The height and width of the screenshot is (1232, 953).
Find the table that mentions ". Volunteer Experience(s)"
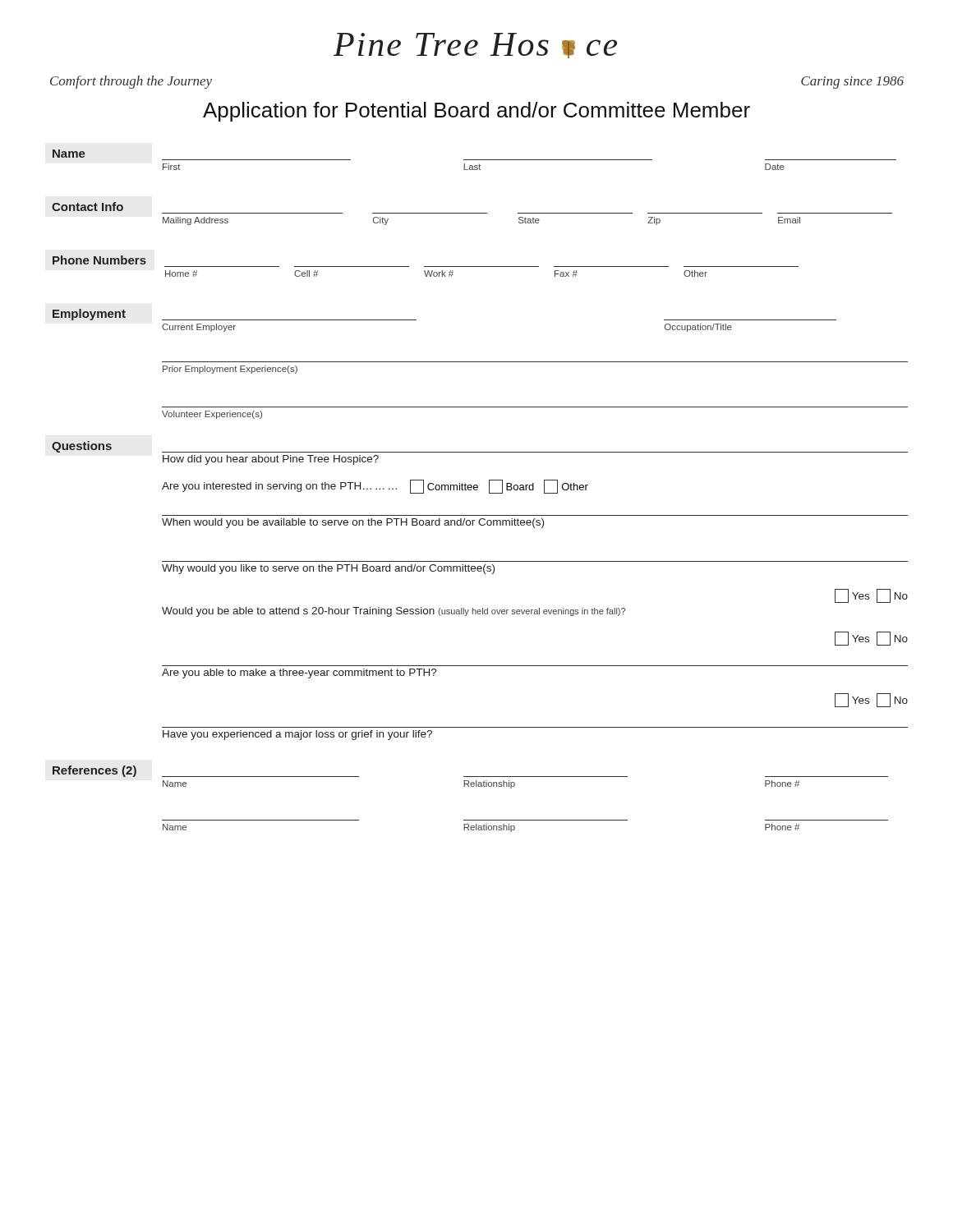pyautogui.click(x=476, y=408)
